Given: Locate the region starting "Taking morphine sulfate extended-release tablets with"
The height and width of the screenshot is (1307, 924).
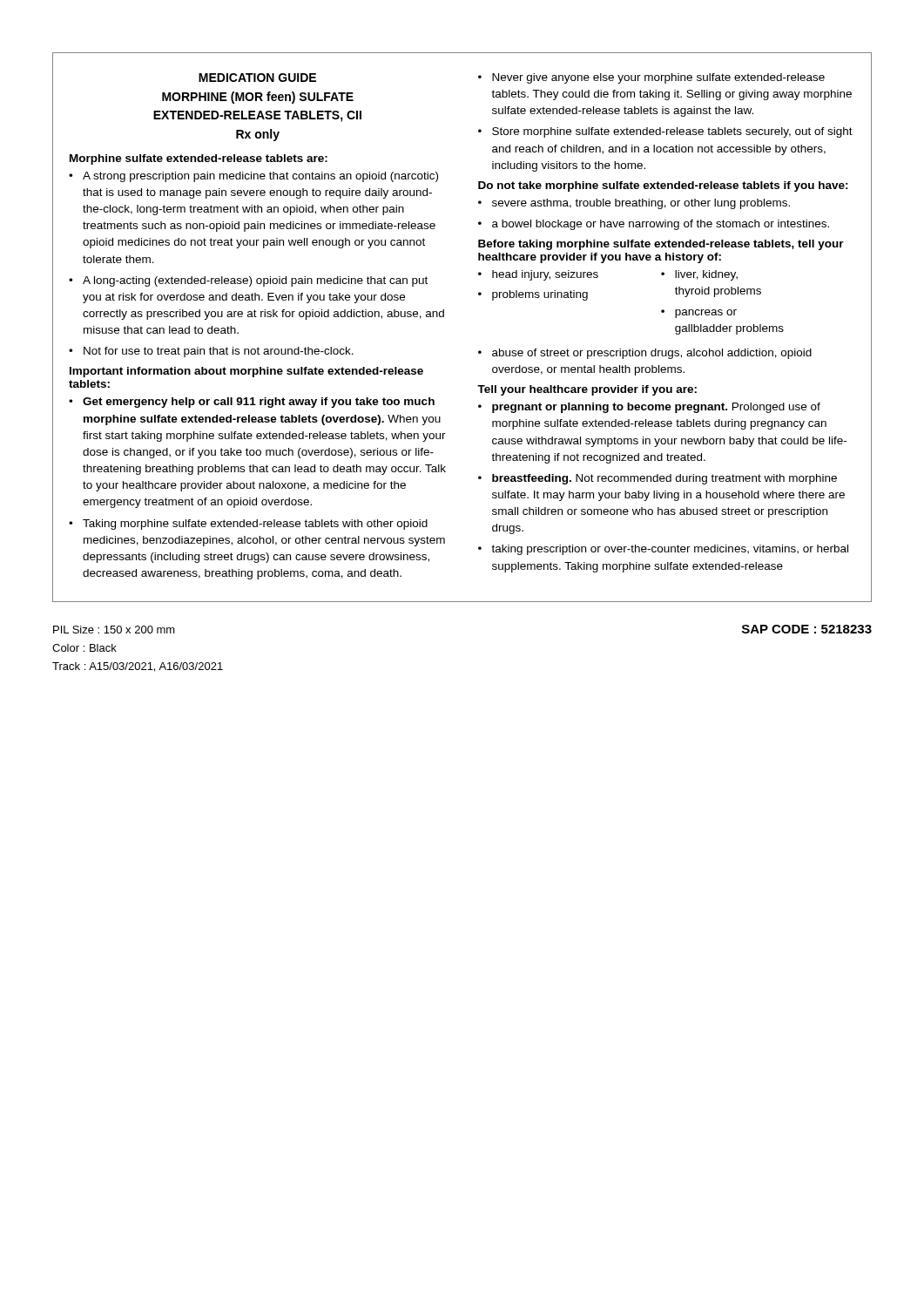Looking at the screenshot, I should (x=264, y=548).
